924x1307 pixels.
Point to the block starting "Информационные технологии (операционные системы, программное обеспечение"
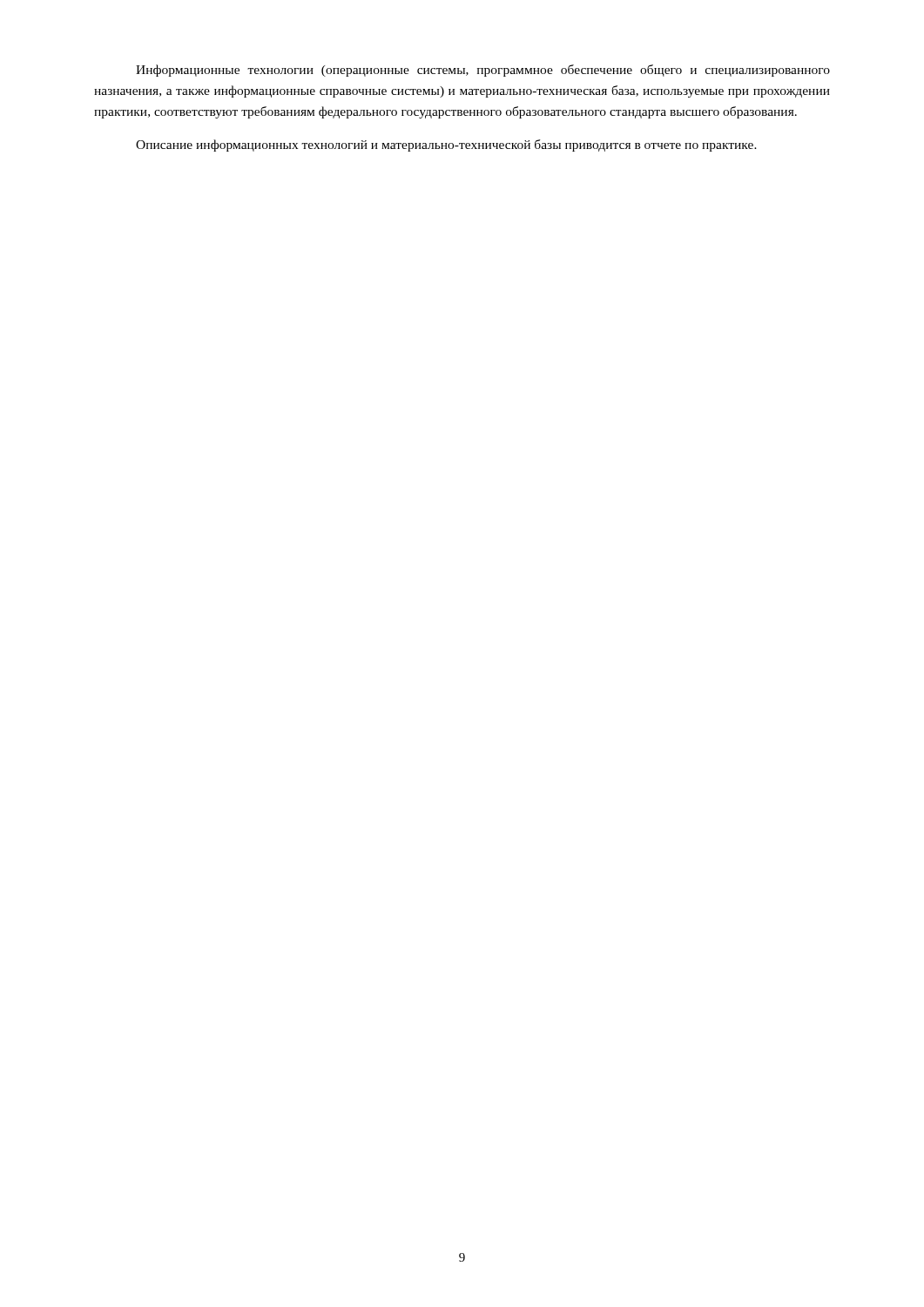pos(462,90)
